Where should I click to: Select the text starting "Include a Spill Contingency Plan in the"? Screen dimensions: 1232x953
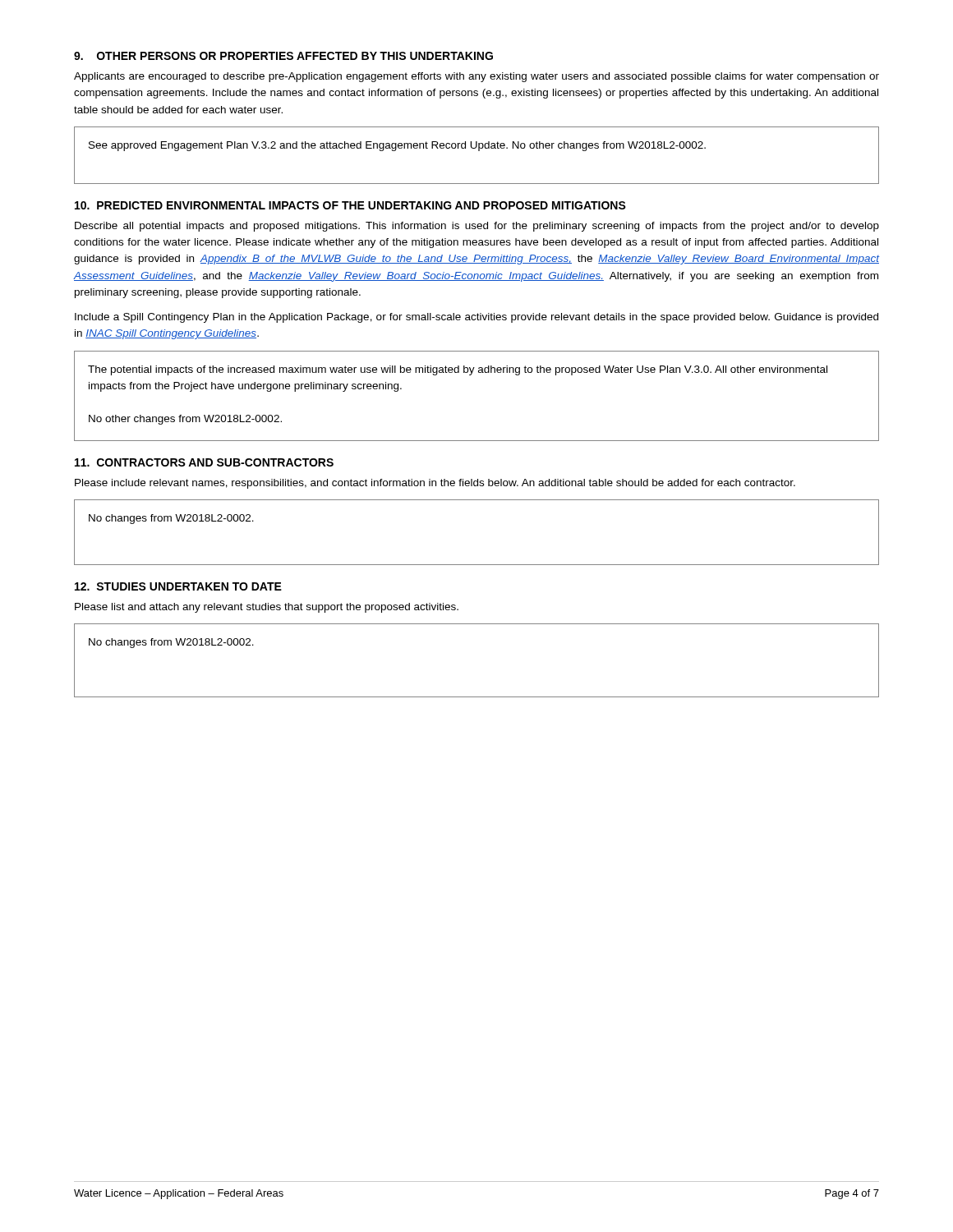coord(476,325)
